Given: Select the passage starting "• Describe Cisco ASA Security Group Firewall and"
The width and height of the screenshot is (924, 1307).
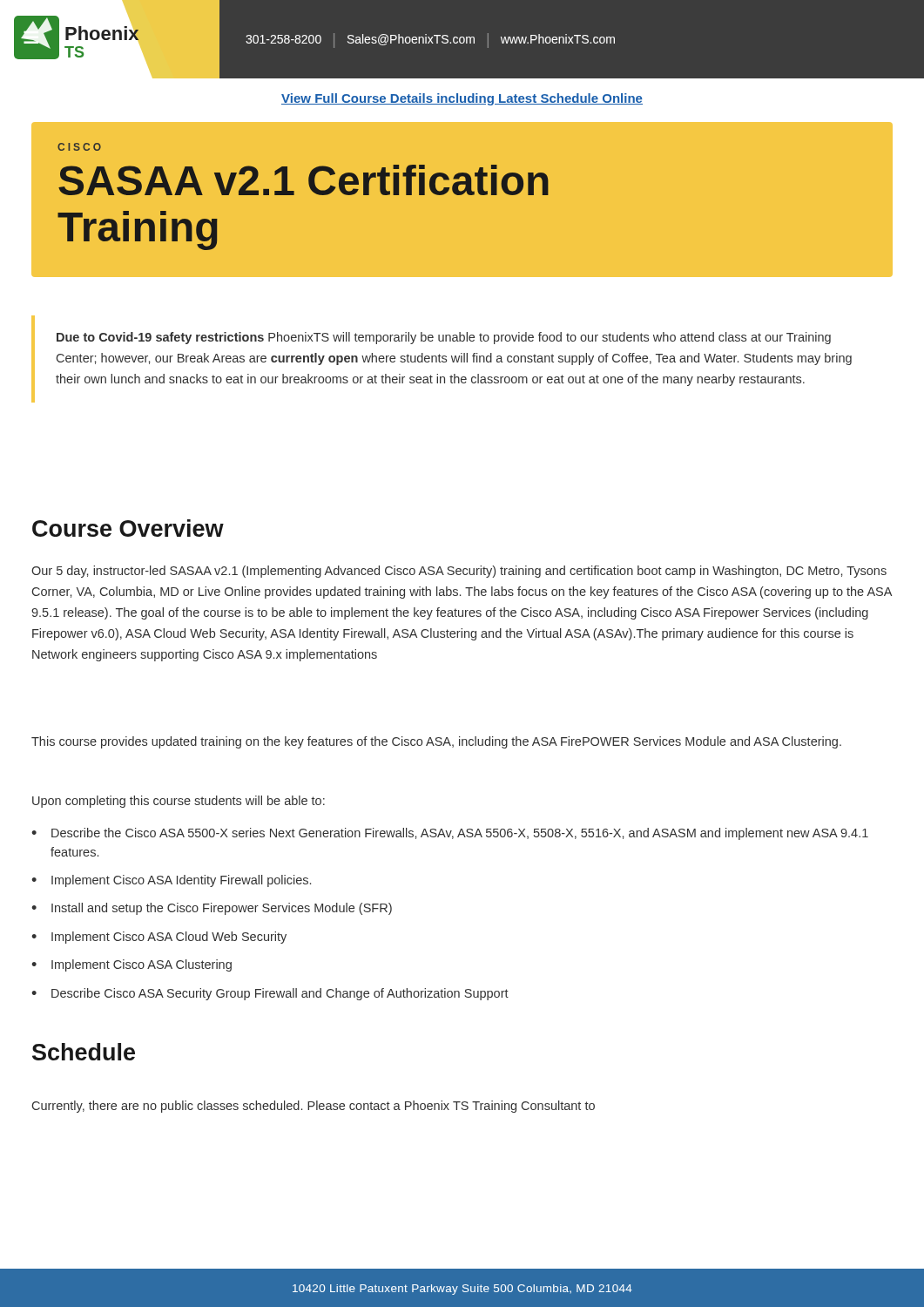Looking at the screenshot, I should 270,993.
